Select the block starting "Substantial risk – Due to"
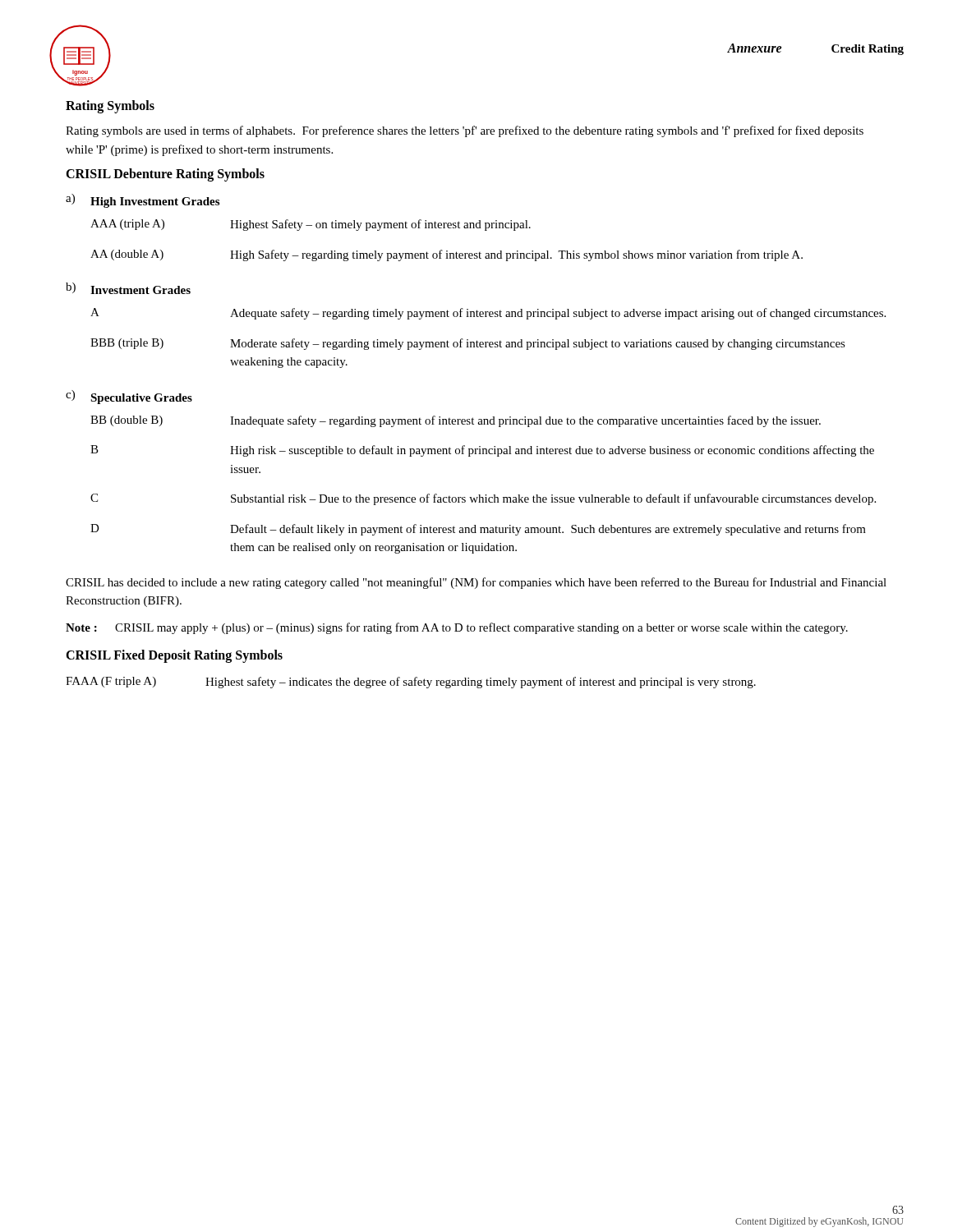953x1232 pixels. click(553, 499)
